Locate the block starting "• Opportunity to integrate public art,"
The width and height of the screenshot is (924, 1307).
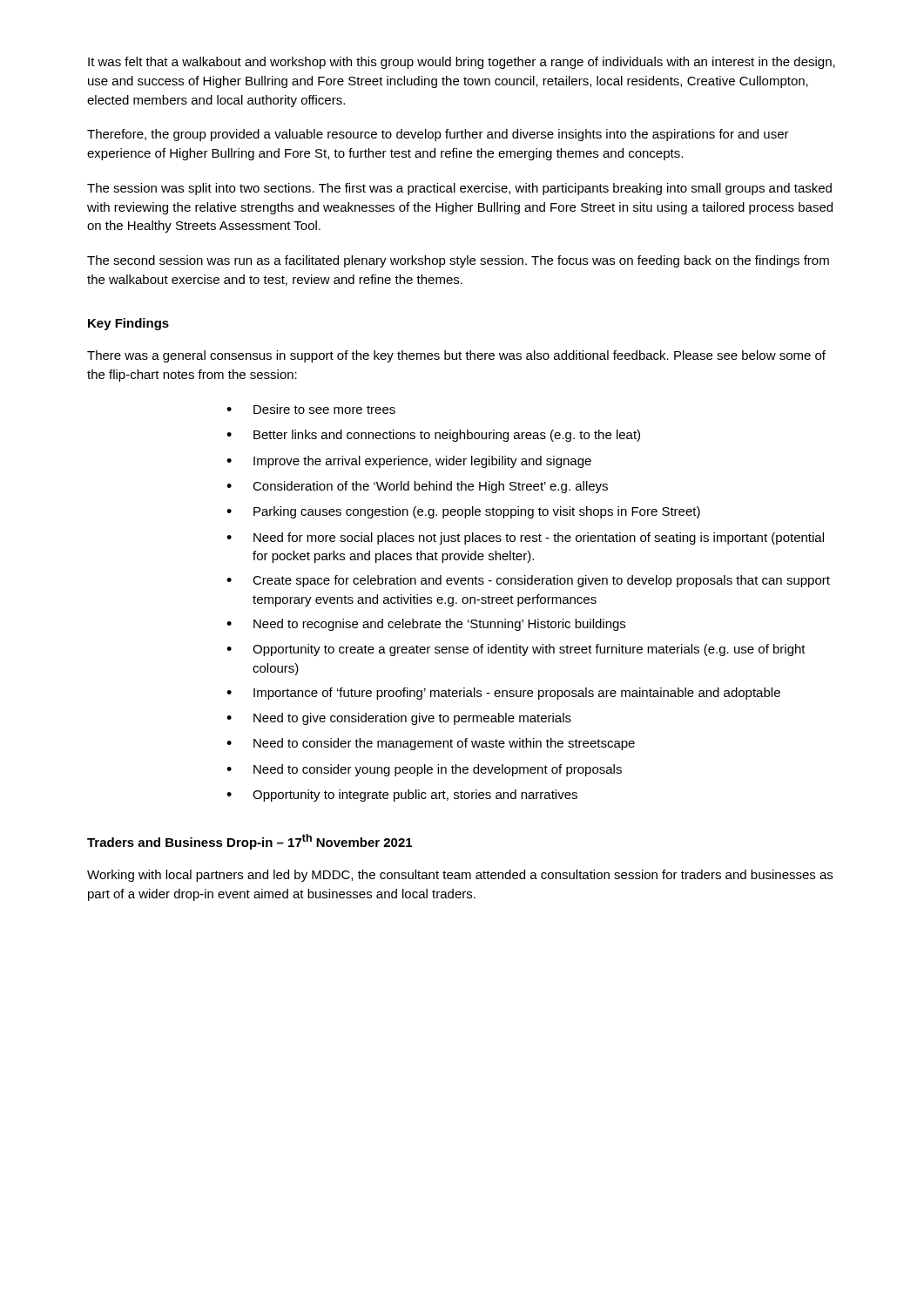532,795
